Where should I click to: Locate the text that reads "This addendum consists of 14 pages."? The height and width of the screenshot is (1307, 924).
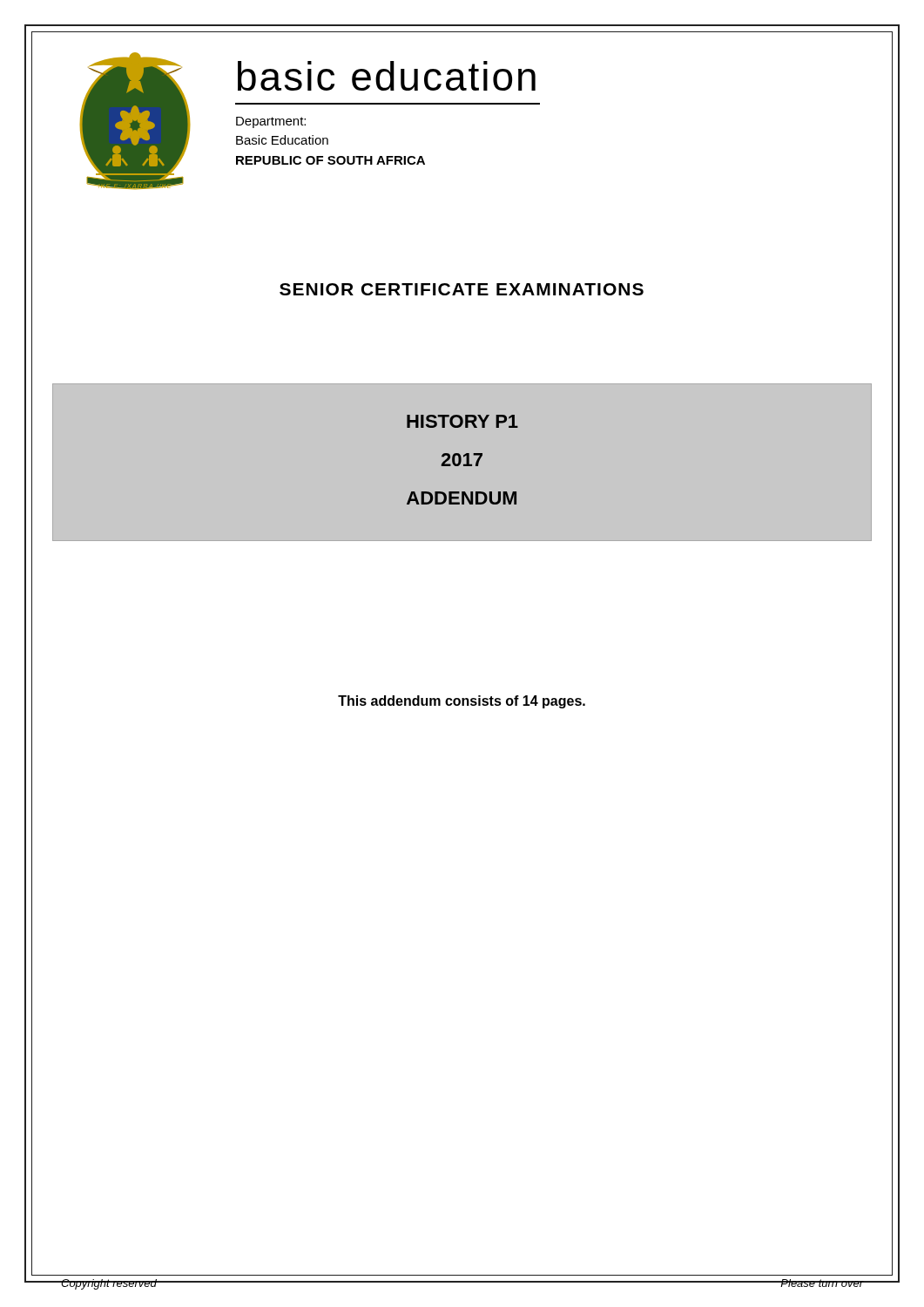(462, 701)
